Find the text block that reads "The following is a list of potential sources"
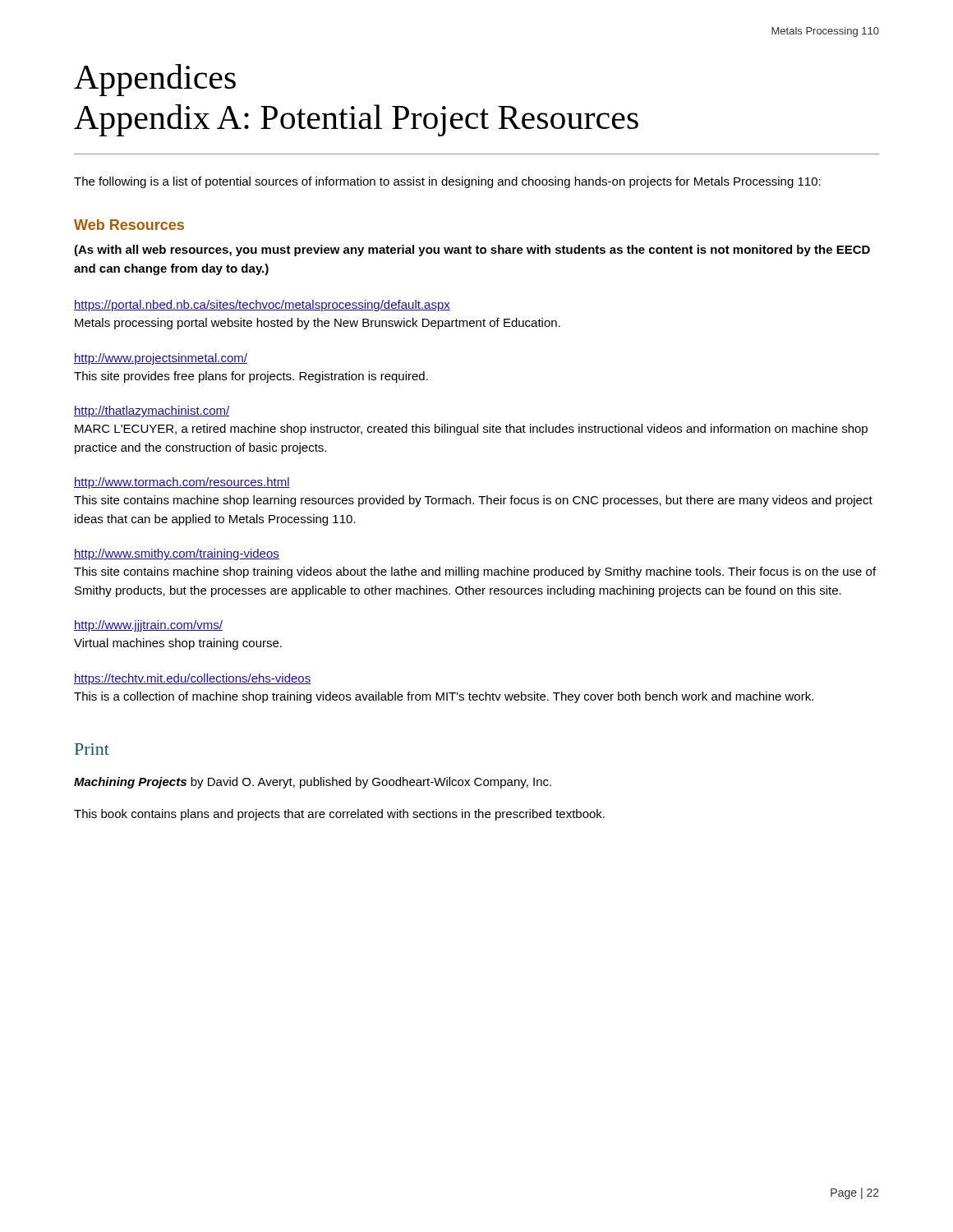The image size is (953, 1232). pos(448,181)
